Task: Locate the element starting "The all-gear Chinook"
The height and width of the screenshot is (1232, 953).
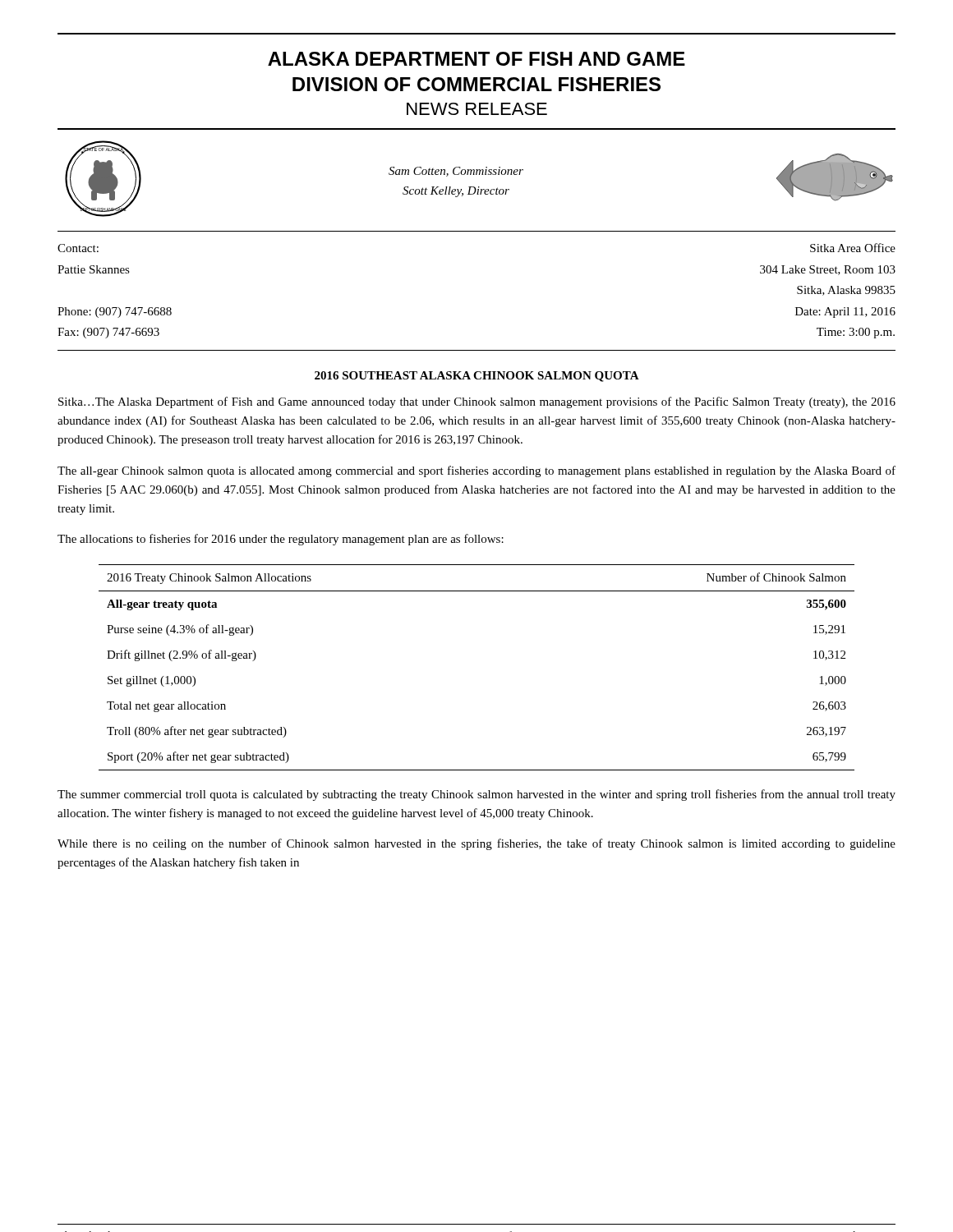Action: click(x=476, y=489)
